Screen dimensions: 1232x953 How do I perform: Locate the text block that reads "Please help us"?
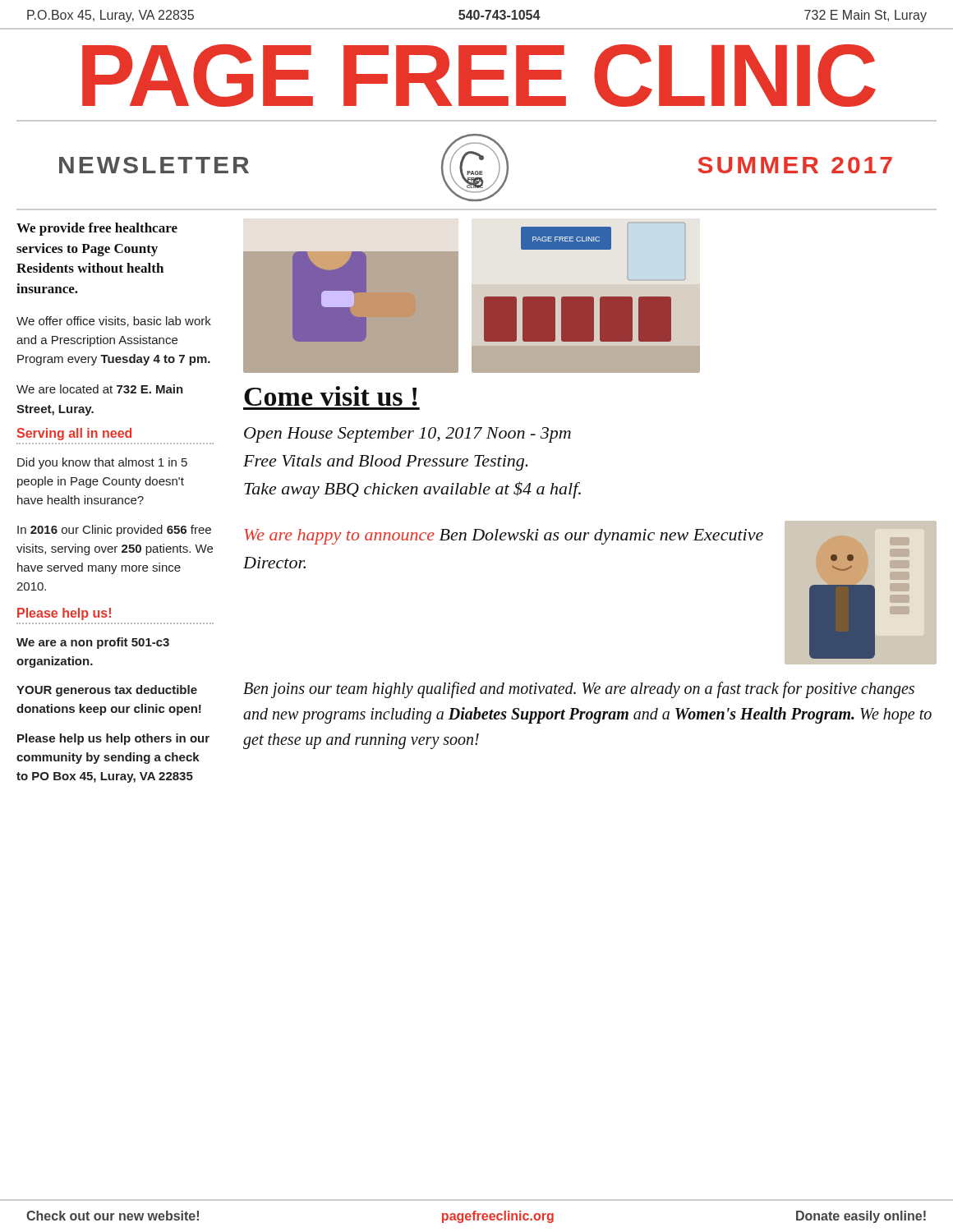(113, 757)
